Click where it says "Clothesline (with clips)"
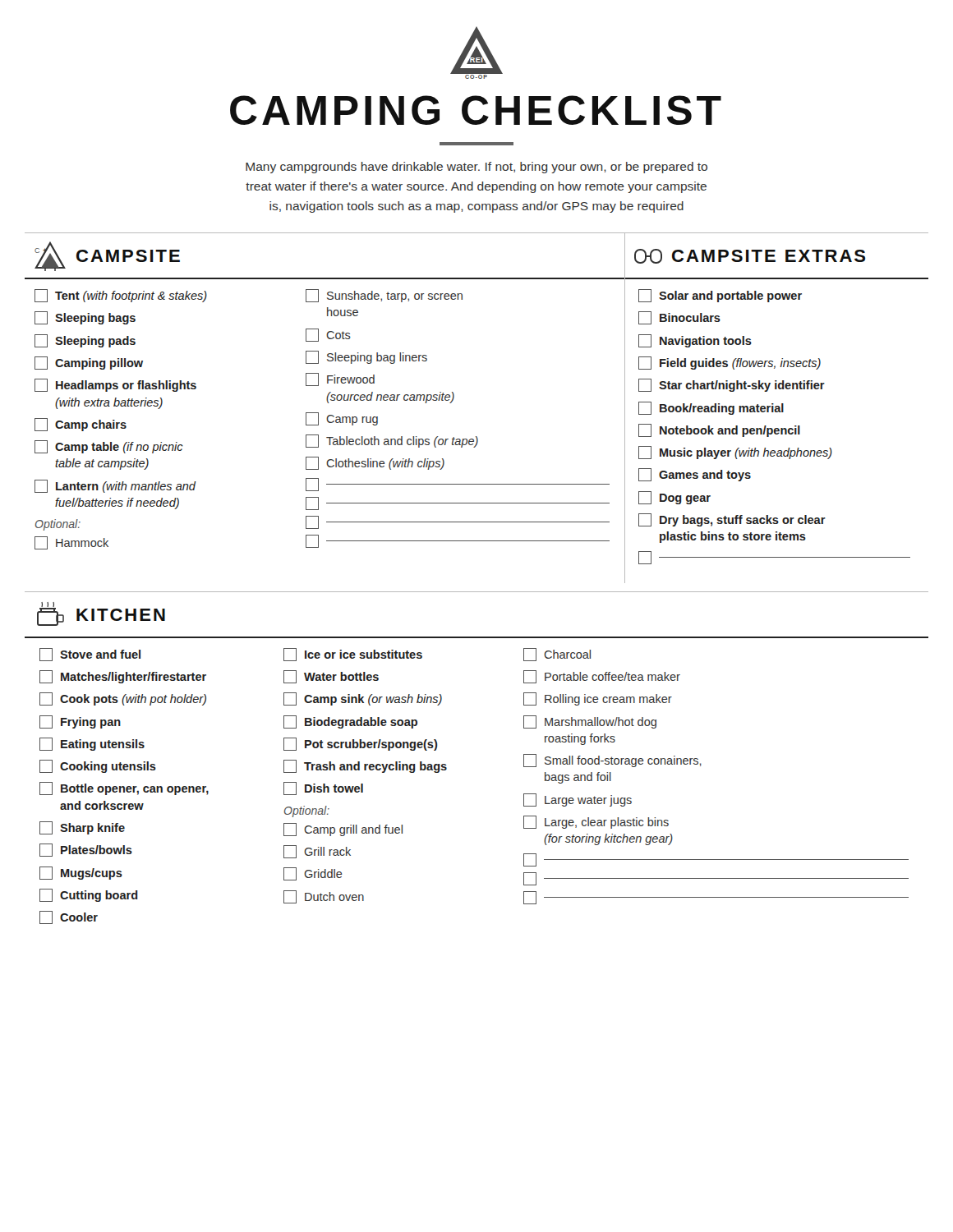The height and width of the screenshot is (1232, 953). [x=375, y=463]
